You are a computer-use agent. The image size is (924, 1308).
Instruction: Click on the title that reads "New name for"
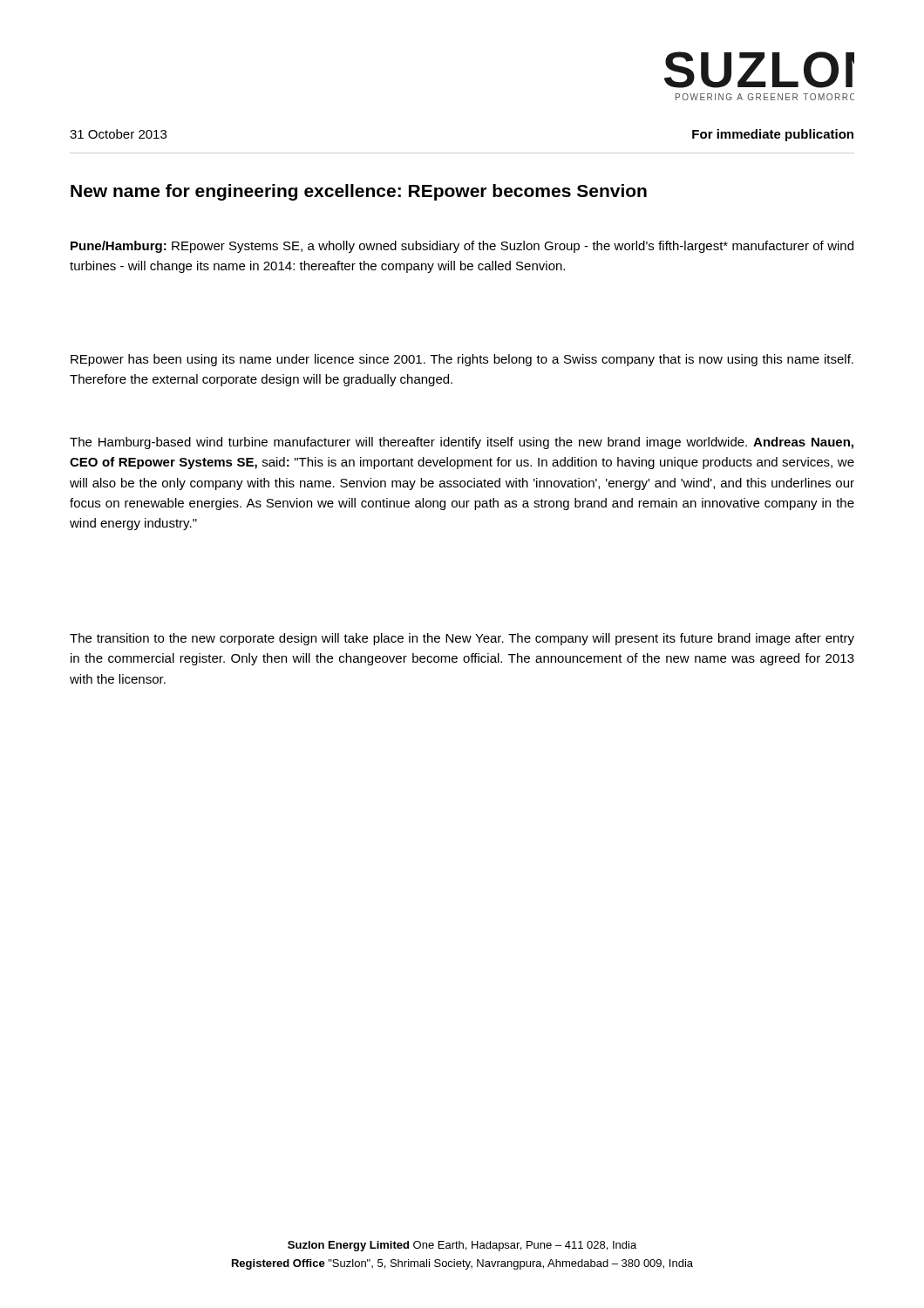(462, 191)
